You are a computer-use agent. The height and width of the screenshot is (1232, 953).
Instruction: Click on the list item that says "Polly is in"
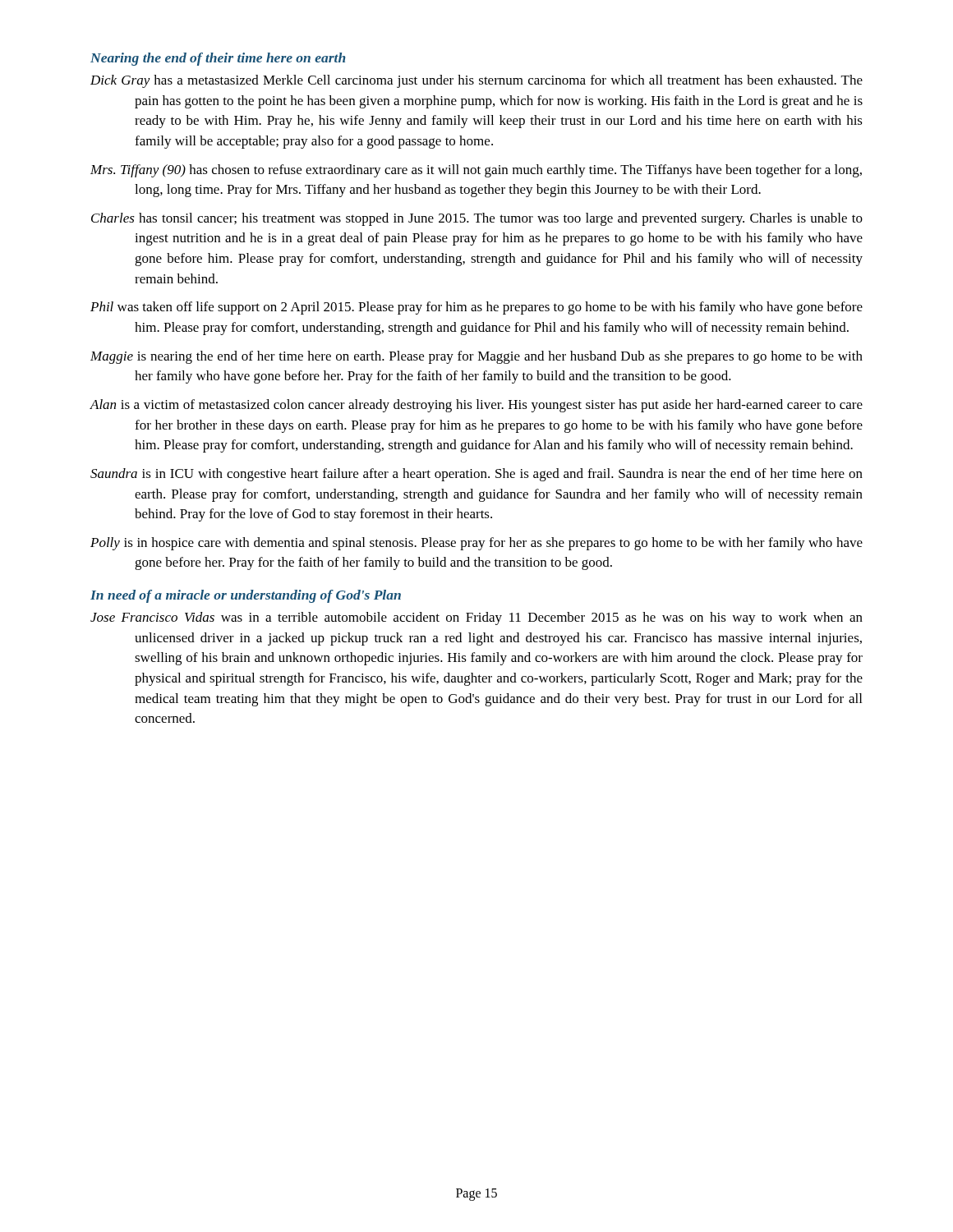pyautogui.click(x=476, y=552)
